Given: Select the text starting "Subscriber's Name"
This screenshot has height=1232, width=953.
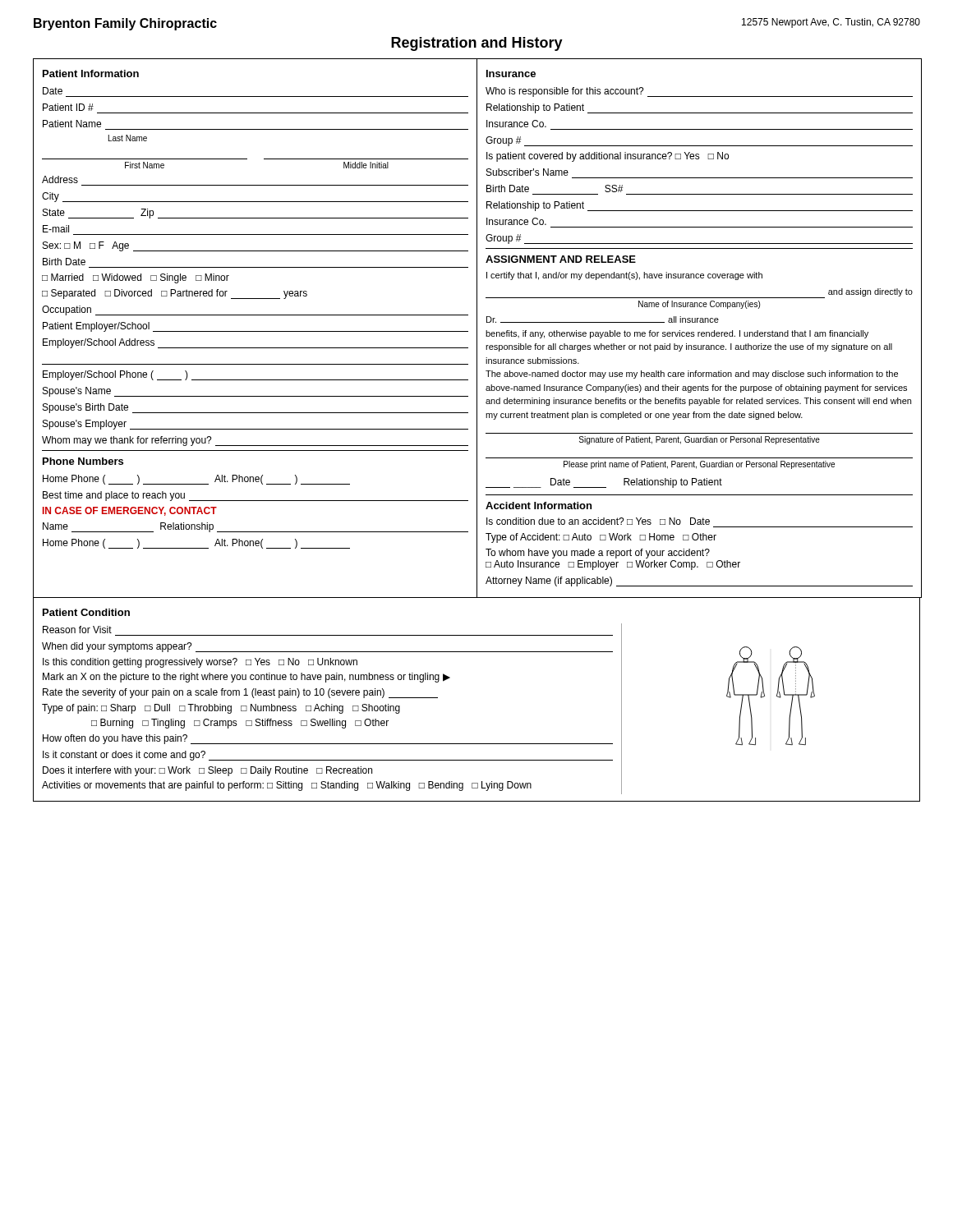Looking at the screenshot, I should coord(699,172).
